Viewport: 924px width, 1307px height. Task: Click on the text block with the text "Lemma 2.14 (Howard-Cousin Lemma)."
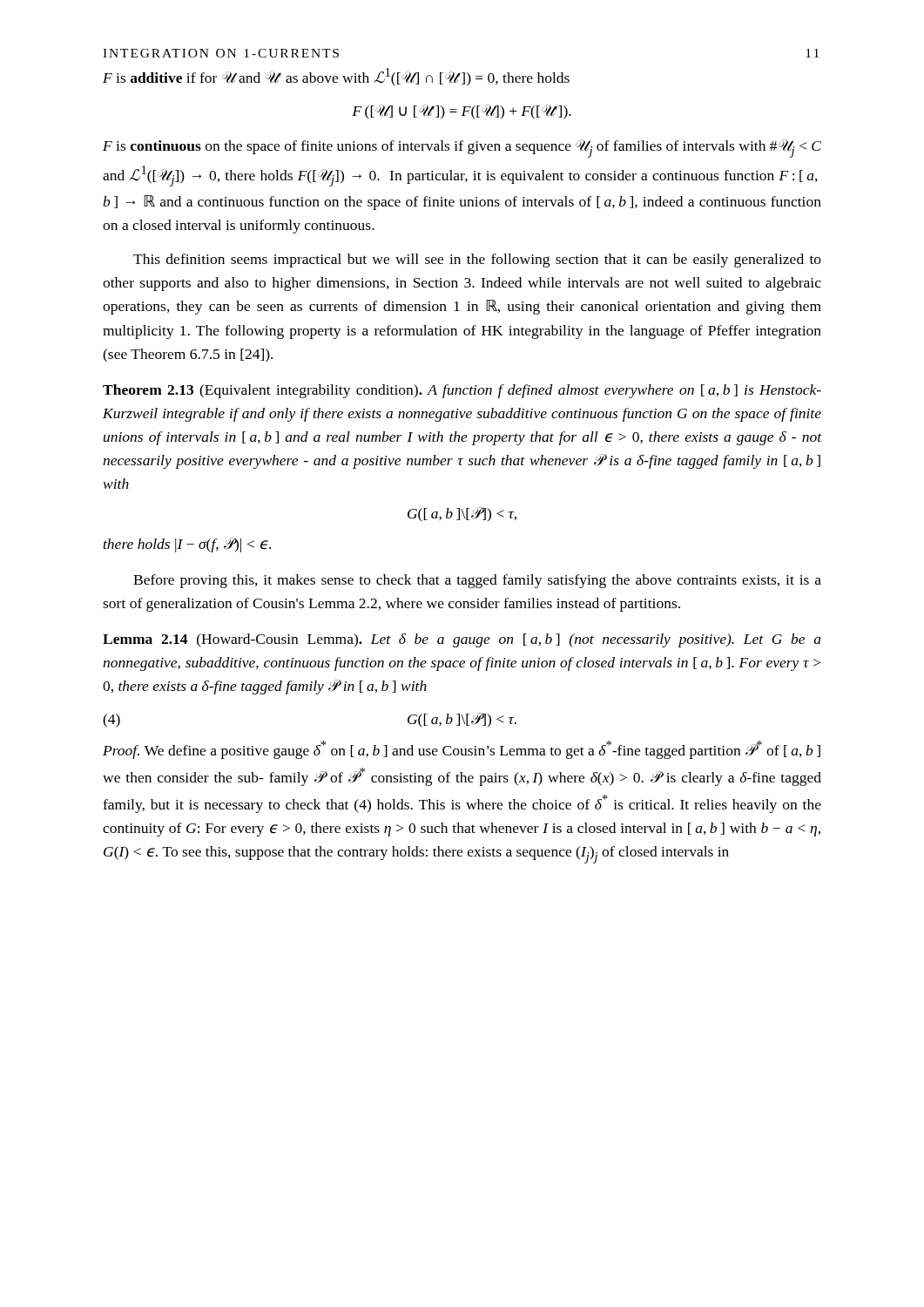coord(462,663)
